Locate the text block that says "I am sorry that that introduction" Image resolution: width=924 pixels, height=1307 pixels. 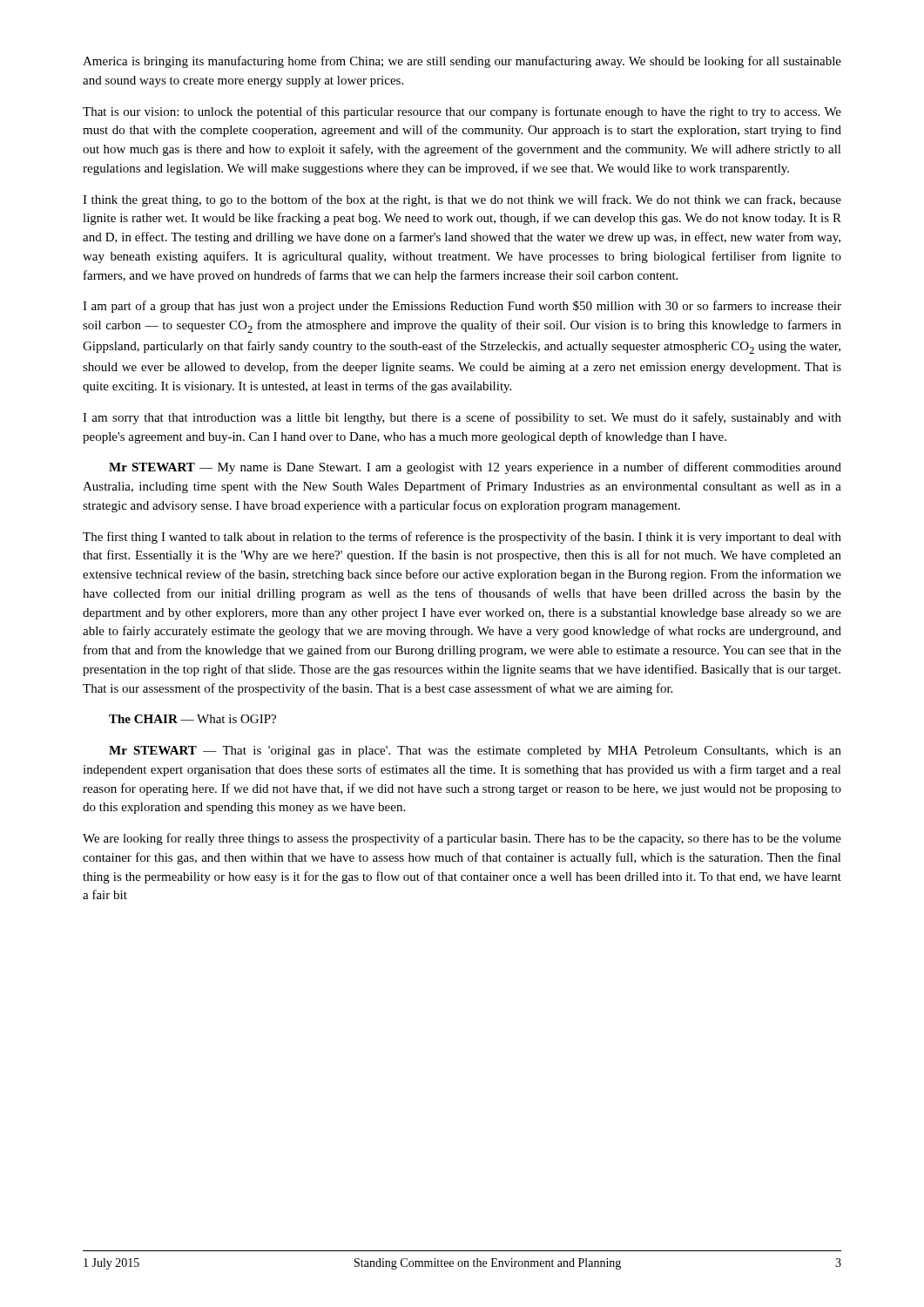click(x=462, y=427)
